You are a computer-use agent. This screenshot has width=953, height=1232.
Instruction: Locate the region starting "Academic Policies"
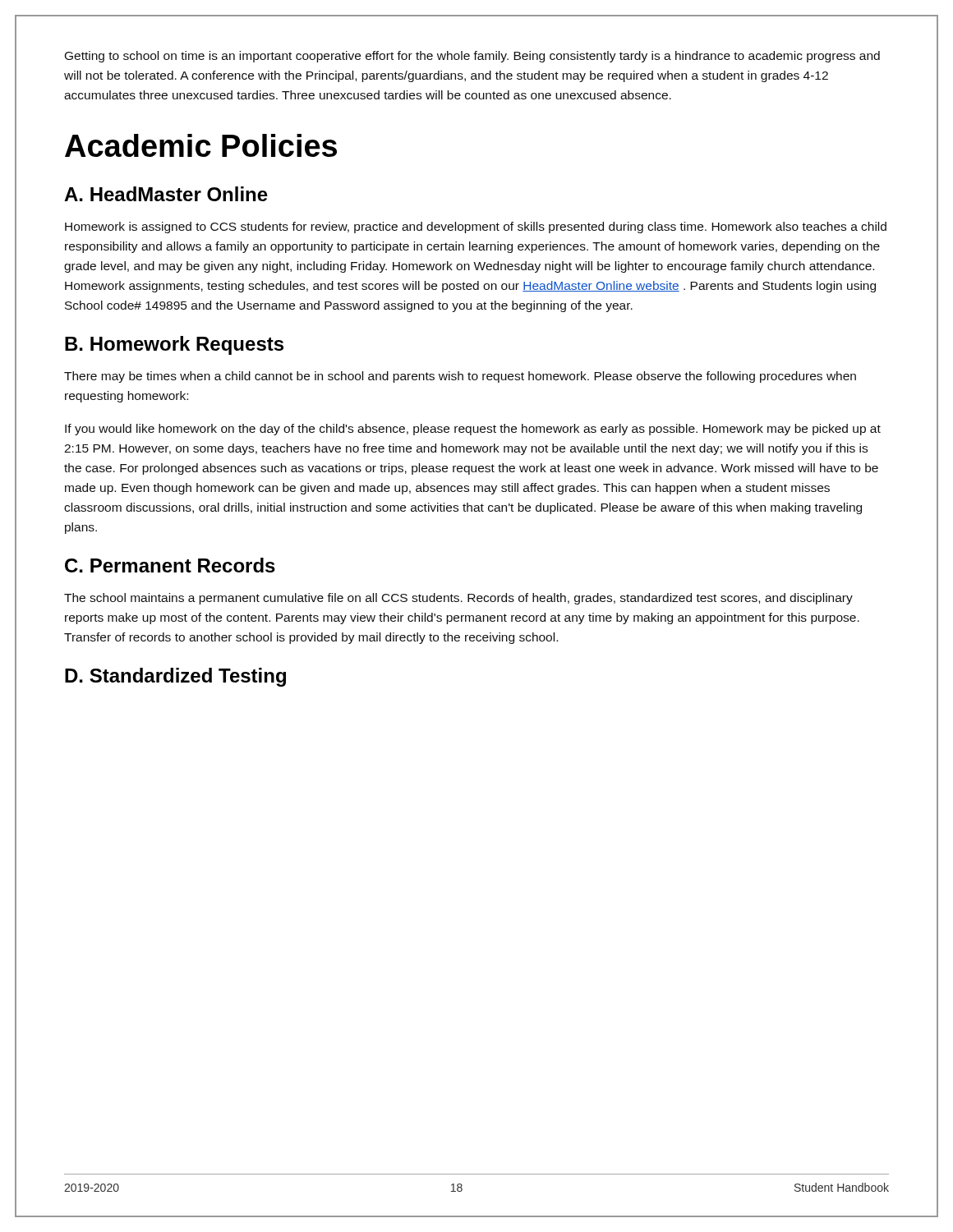[201, 146]
